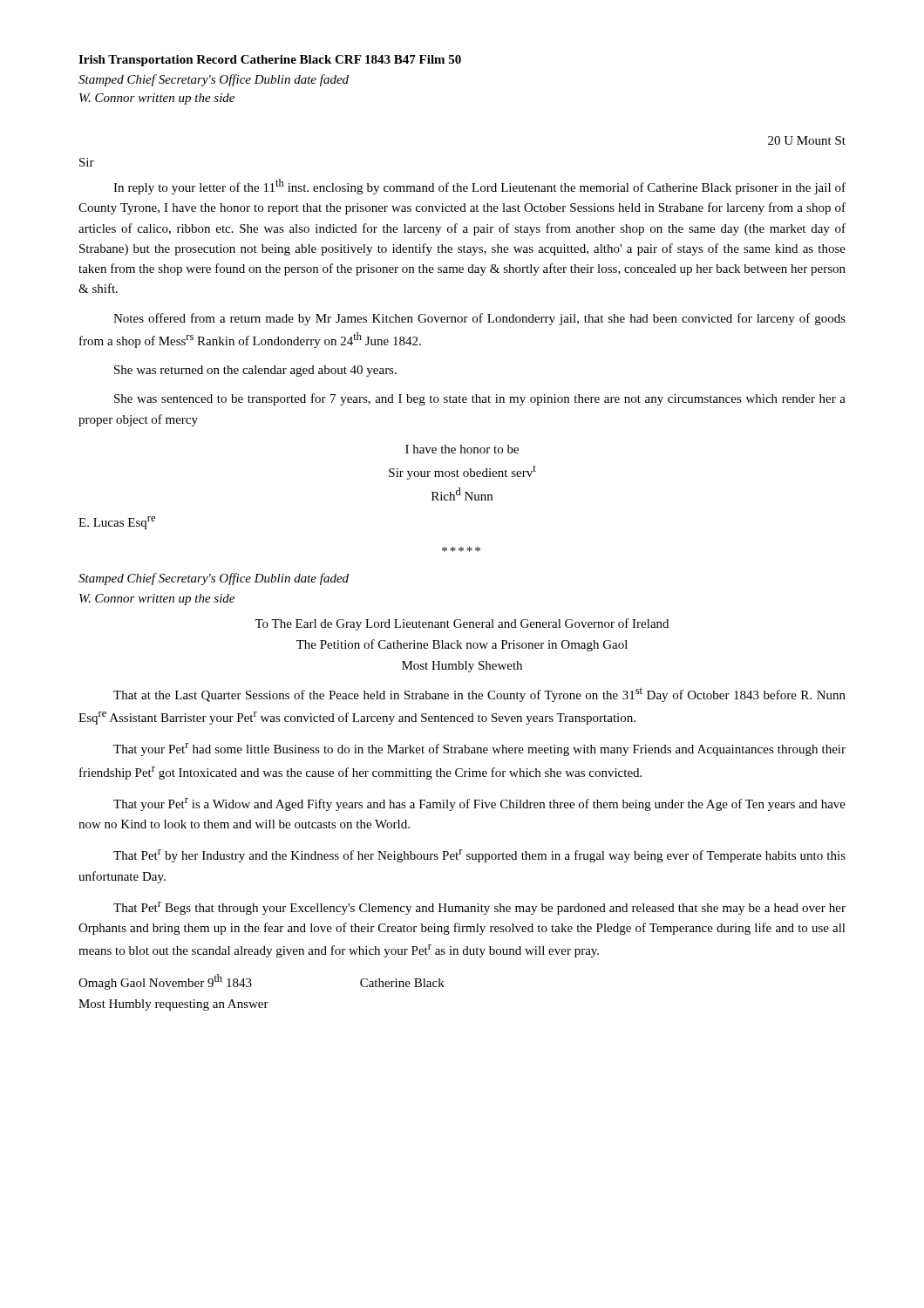Find the text block starting "She was sentenced"
This screenshot has width=924, height=1308.
462,409
